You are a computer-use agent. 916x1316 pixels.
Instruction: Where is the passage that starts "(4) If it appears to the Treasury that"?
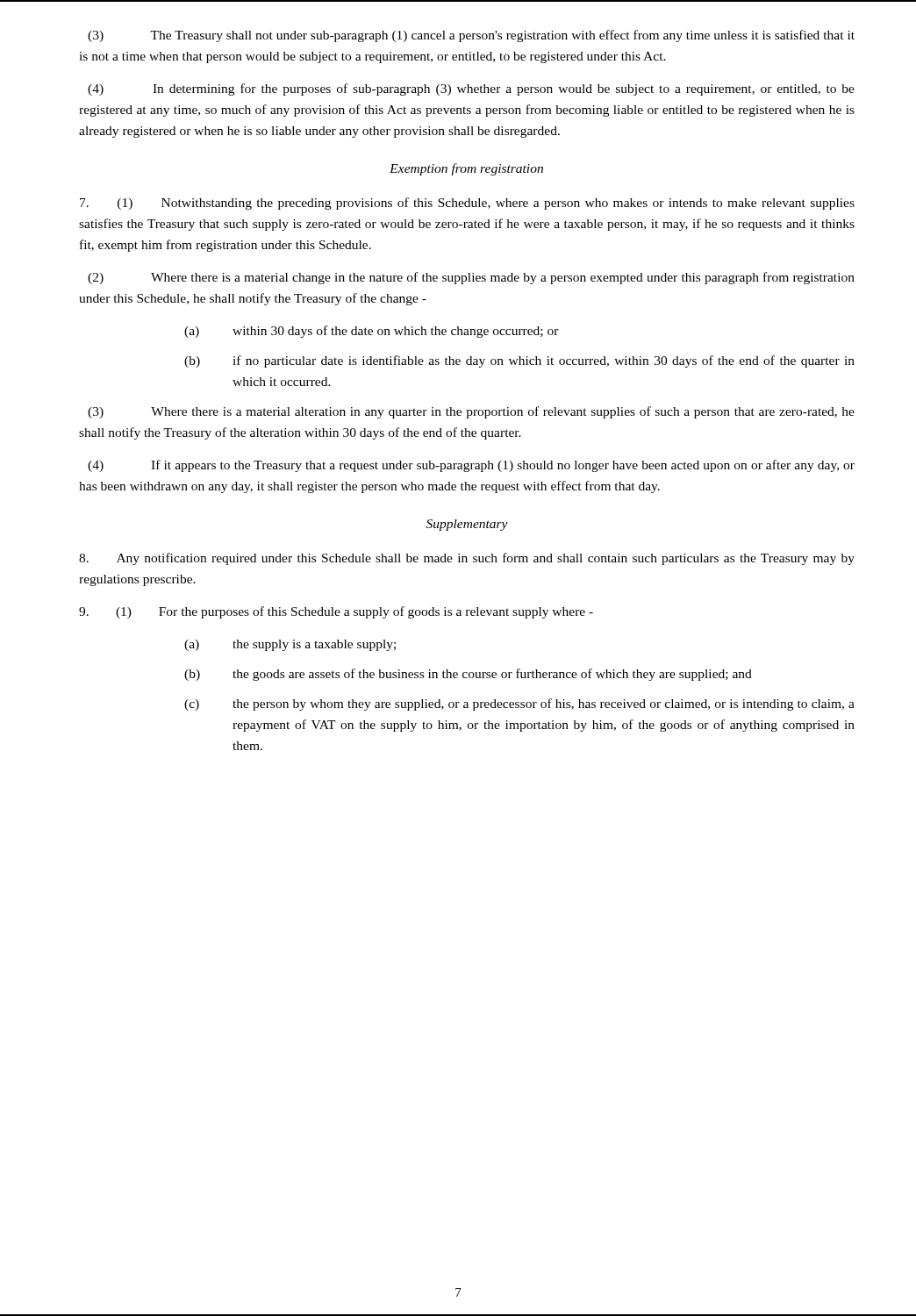(467, 474)
